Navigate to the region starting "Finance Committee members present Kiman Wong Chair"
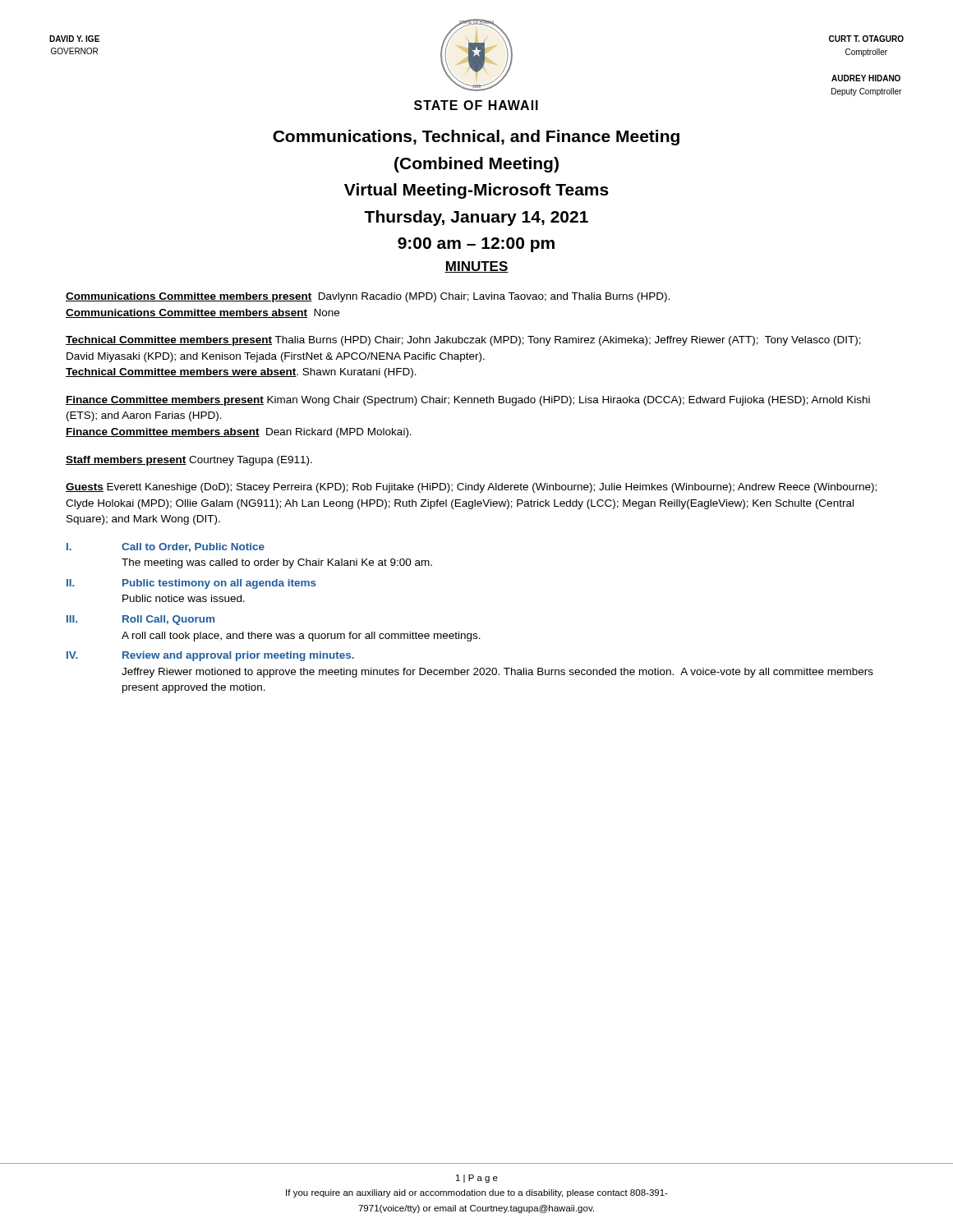 pos(468,401)
